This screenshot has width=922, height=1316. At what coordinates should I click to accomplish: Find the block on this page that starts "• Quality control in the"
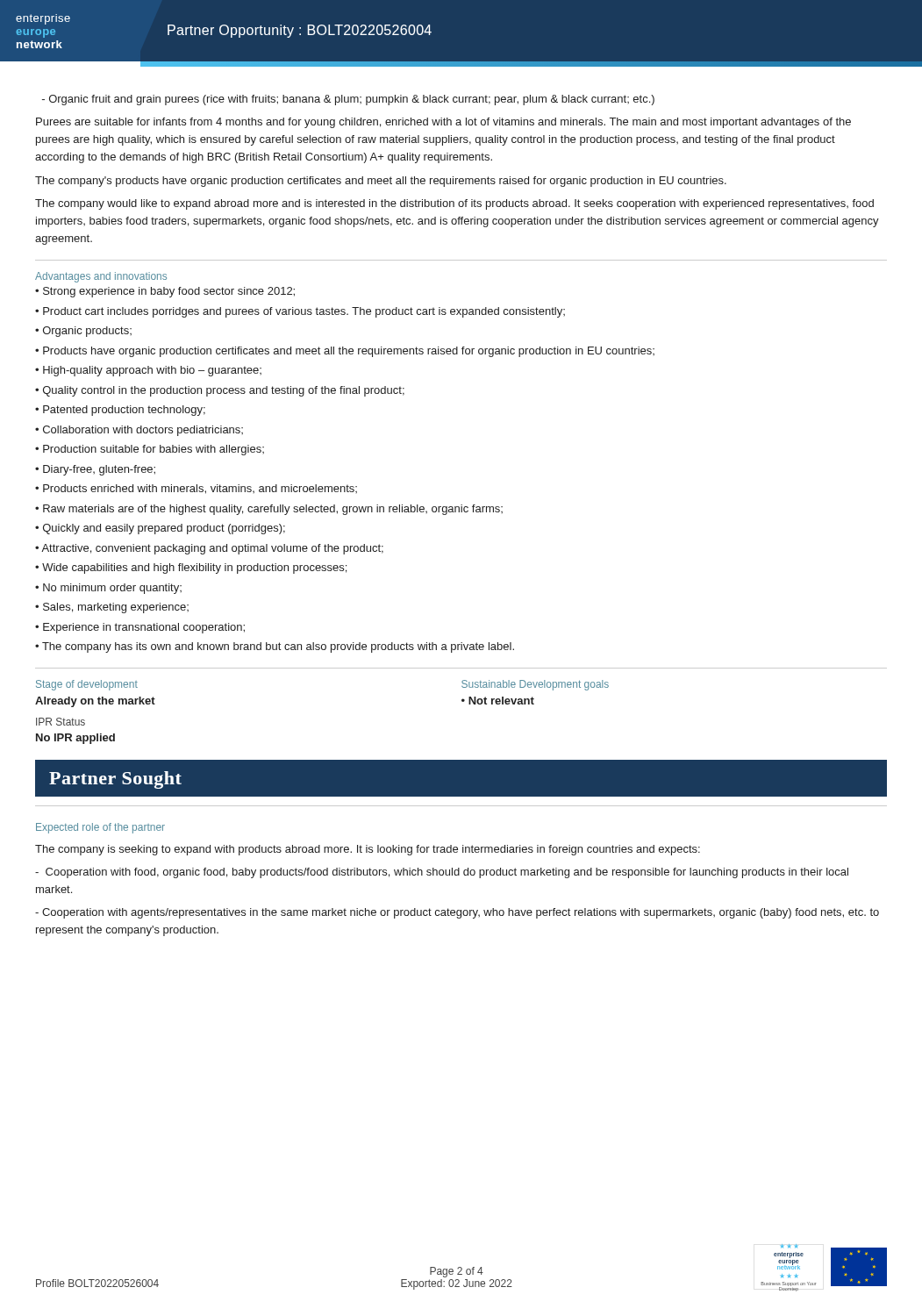[220, 390]
